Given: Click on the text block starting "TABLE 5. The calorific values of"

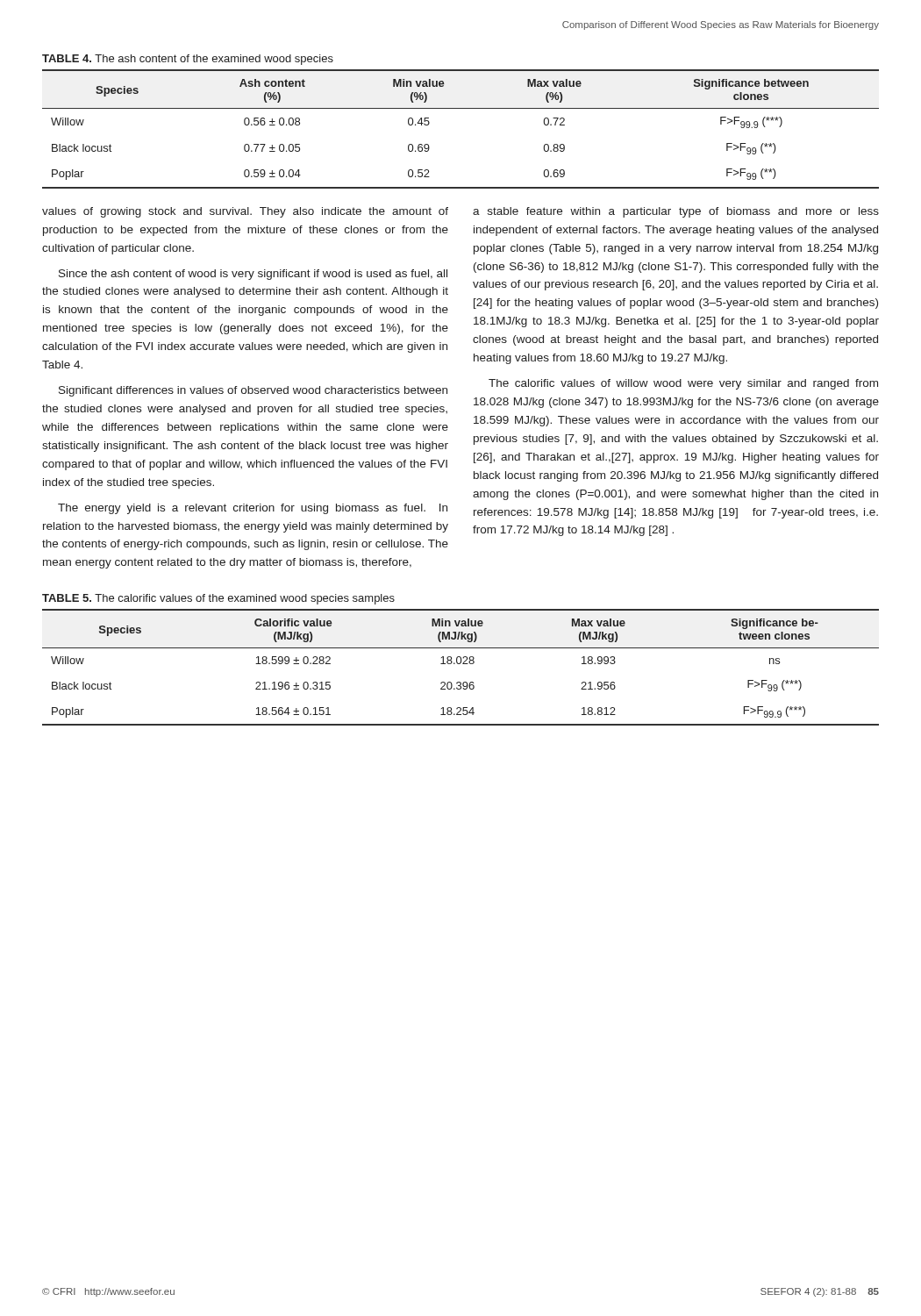Looking at the screenshot, I should point(218,598).
